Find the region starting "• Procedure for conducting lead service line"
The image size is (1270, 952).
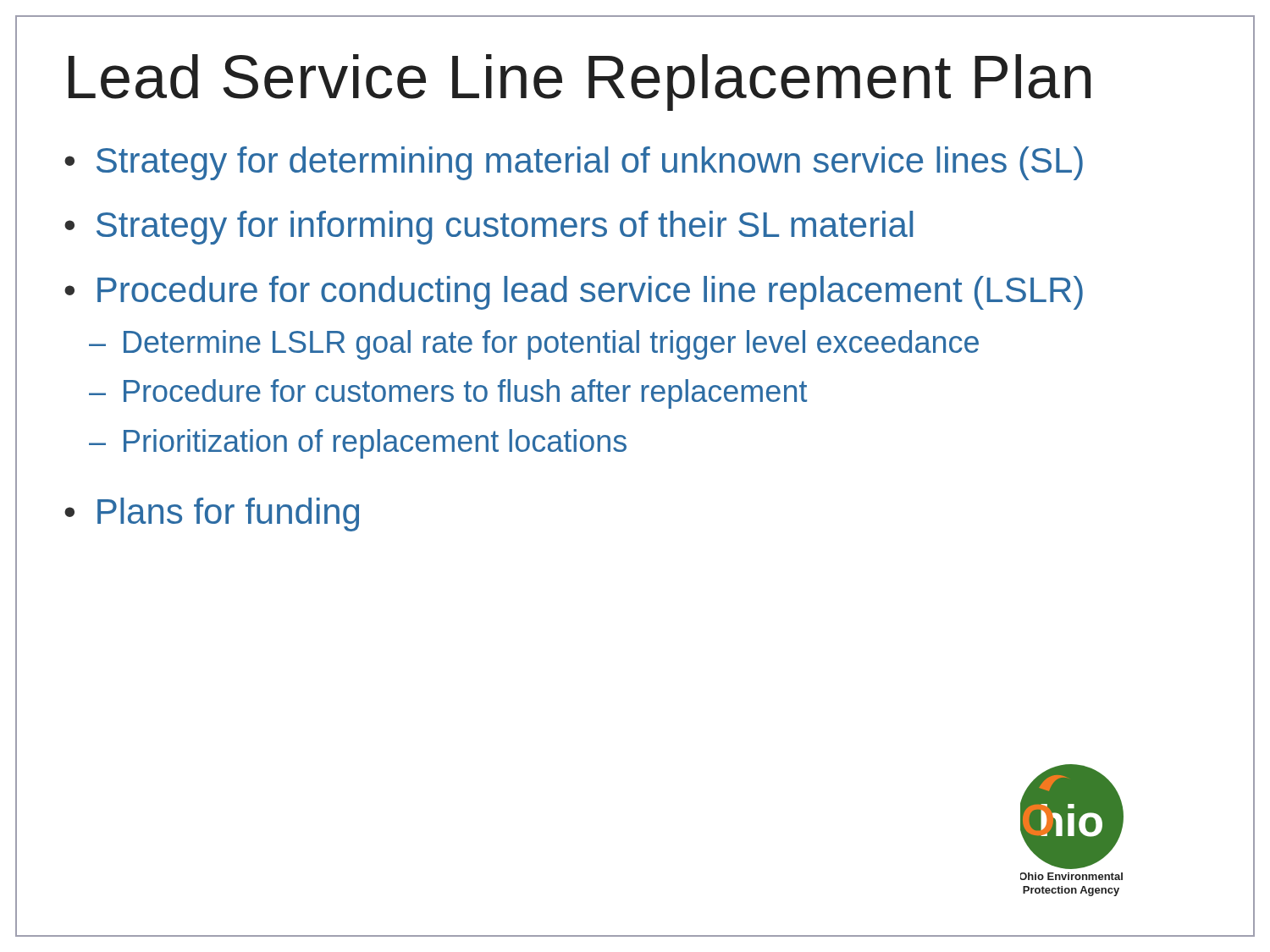pyautogui.click(x=574, y=369)
